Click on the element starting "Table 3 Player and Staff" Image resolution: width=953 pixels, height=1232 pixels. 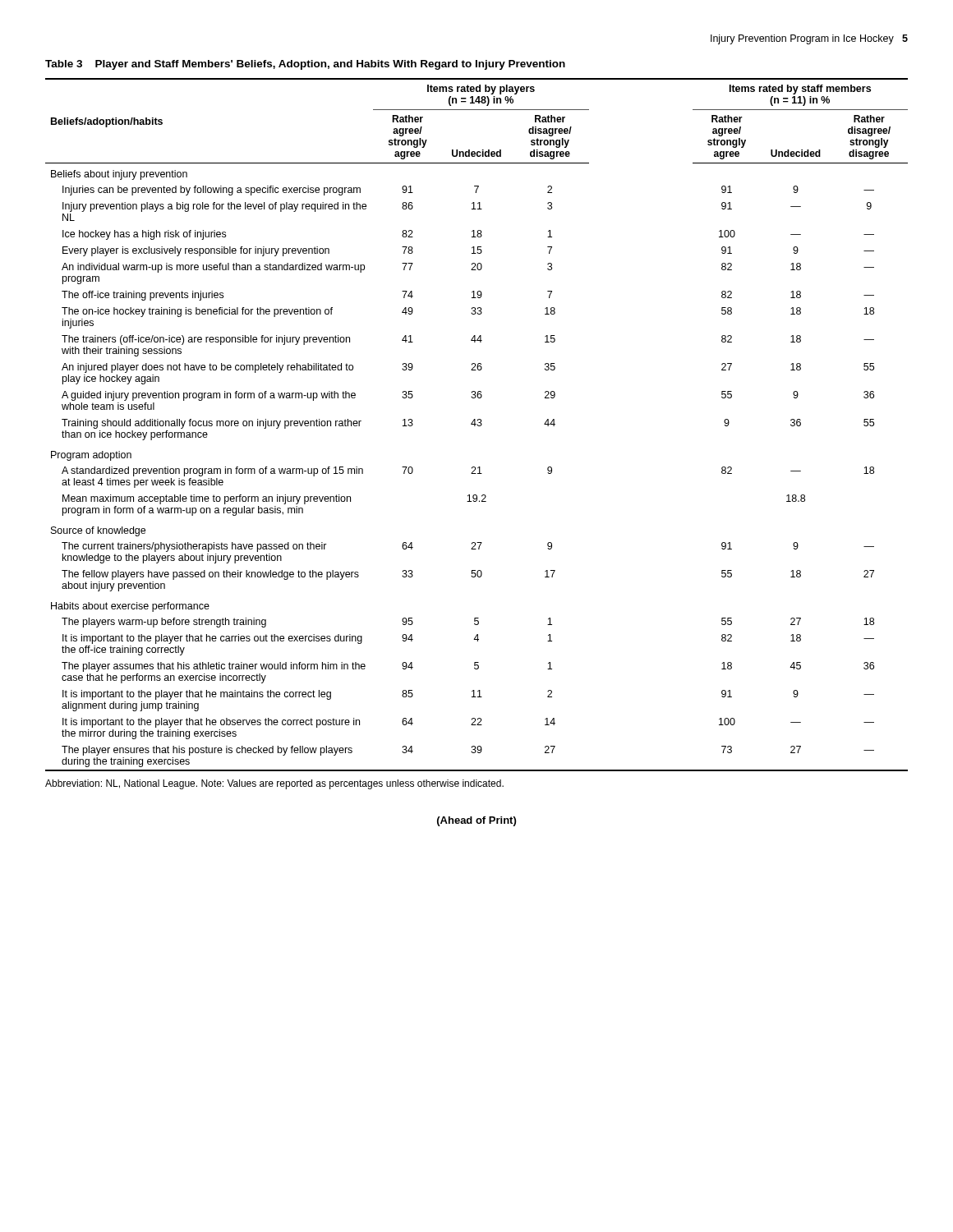pyautogui.click(x=305, y=64)
